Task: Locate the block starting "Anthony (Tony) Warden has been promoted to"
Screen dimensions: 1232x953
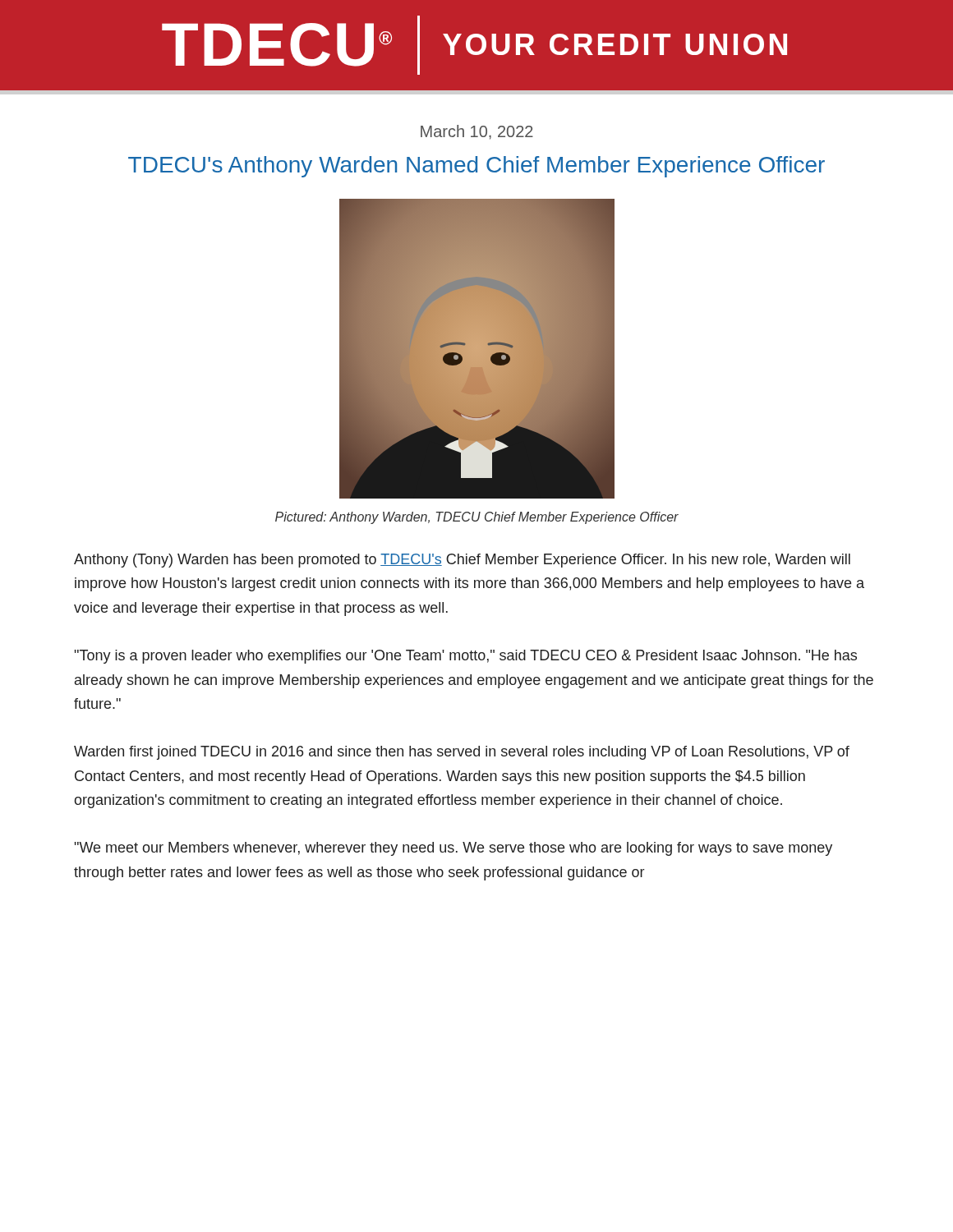Action: point(469,584)
